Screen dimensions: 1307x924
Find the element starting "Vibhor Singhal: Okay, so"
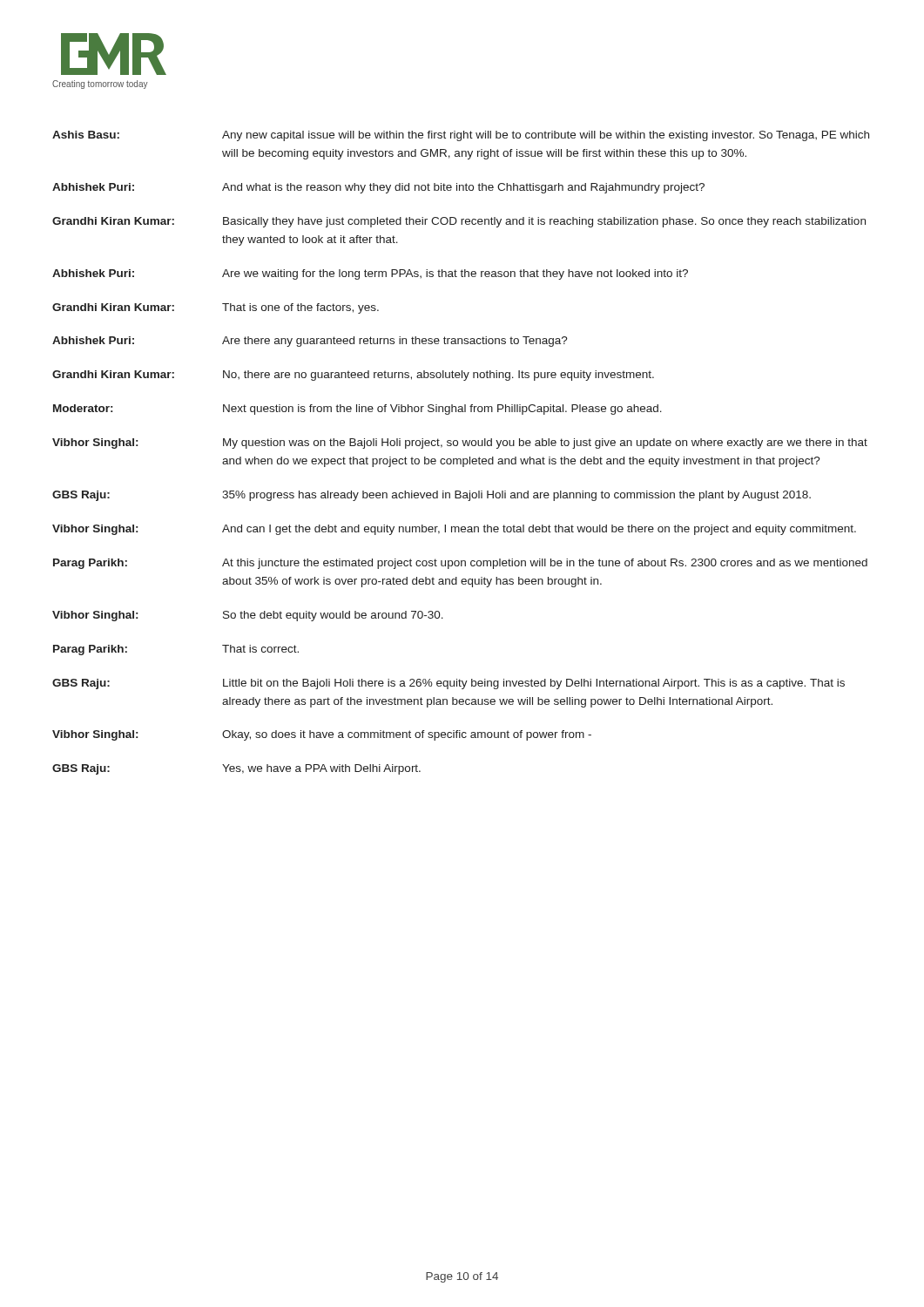[462, 735]
